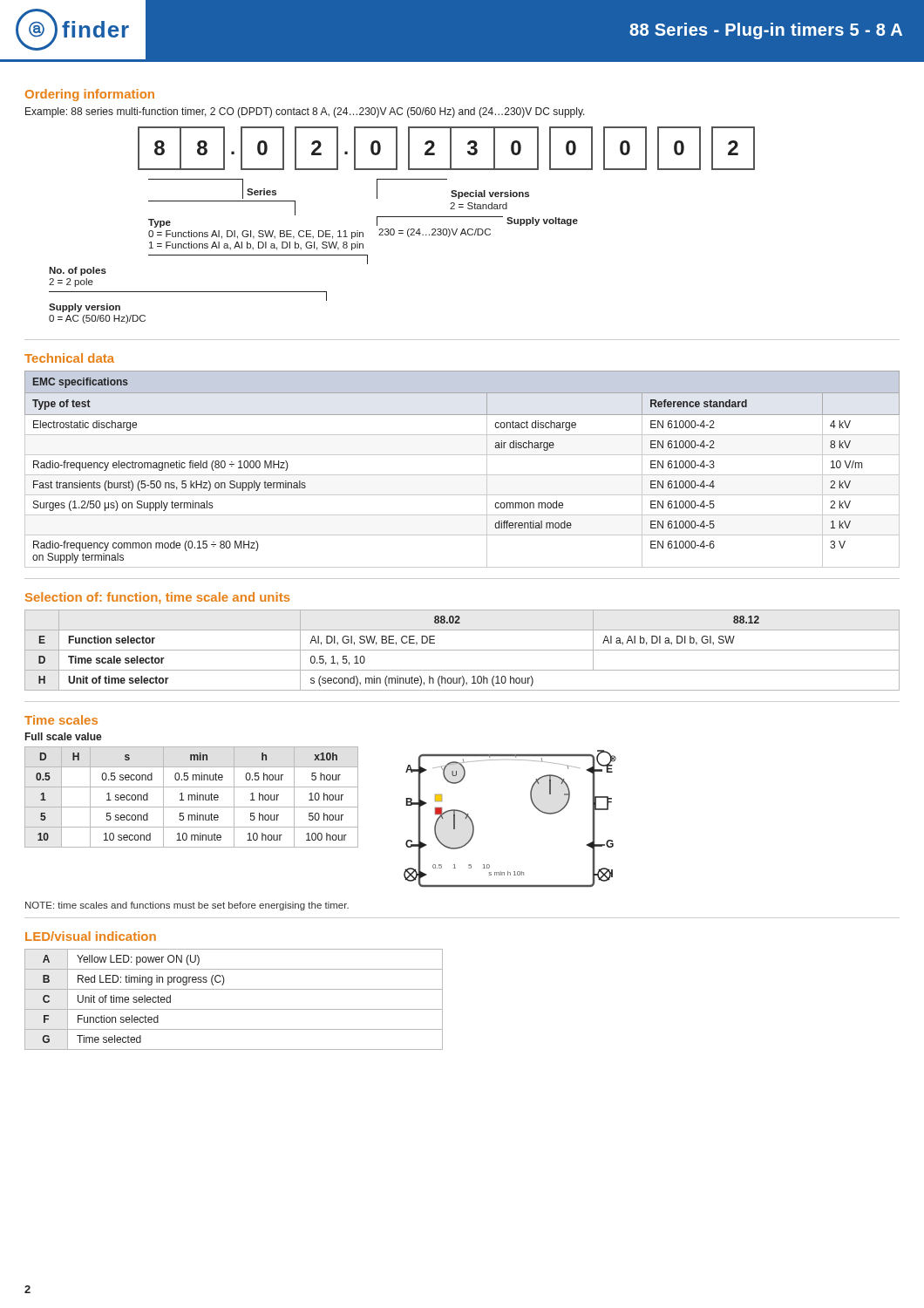Find the table that mentions "EN 61000-4-2"
This screenshot has height=1308, width=924.
coord(462,469)
